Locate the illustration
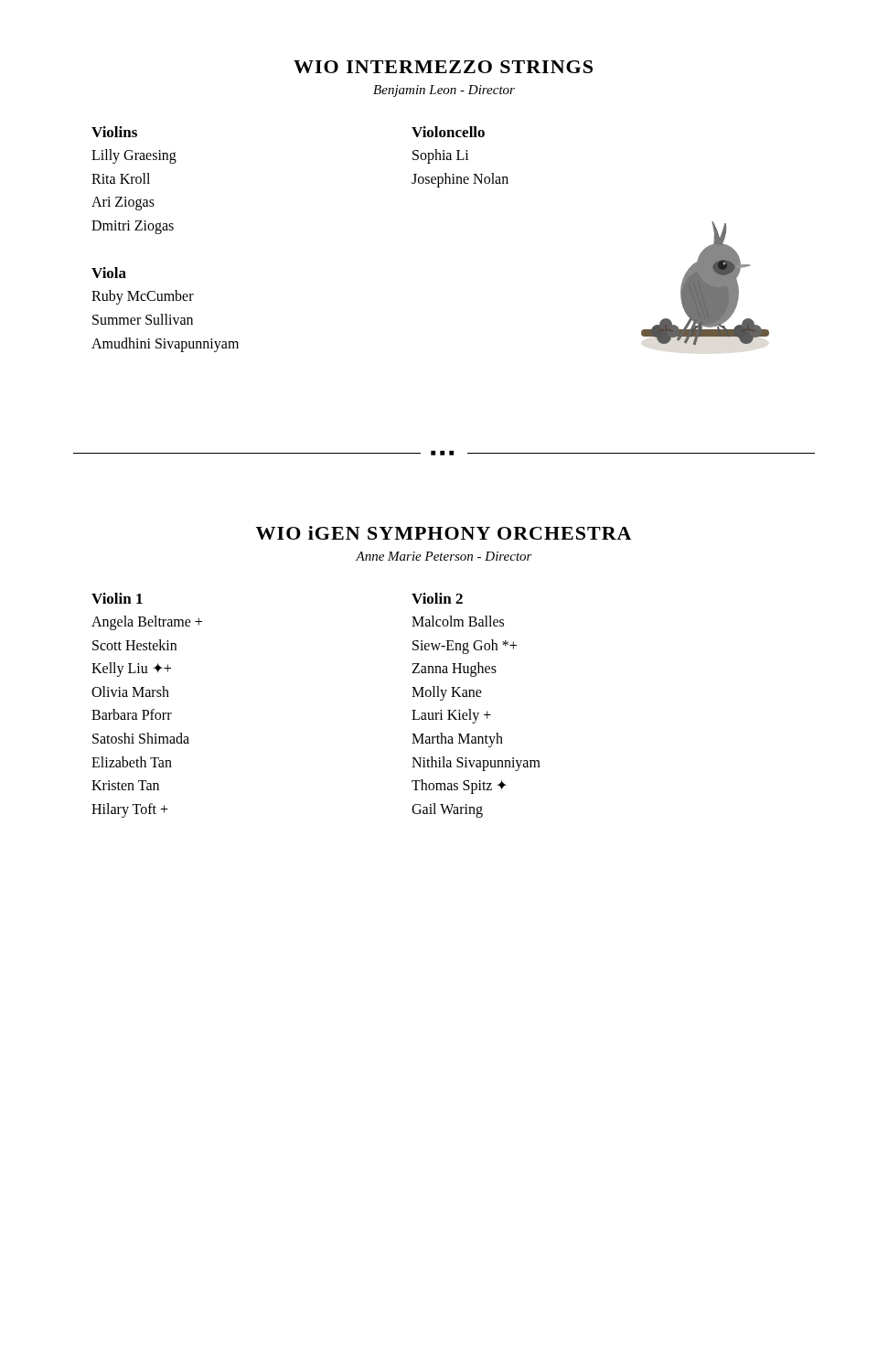 point(705,274)
